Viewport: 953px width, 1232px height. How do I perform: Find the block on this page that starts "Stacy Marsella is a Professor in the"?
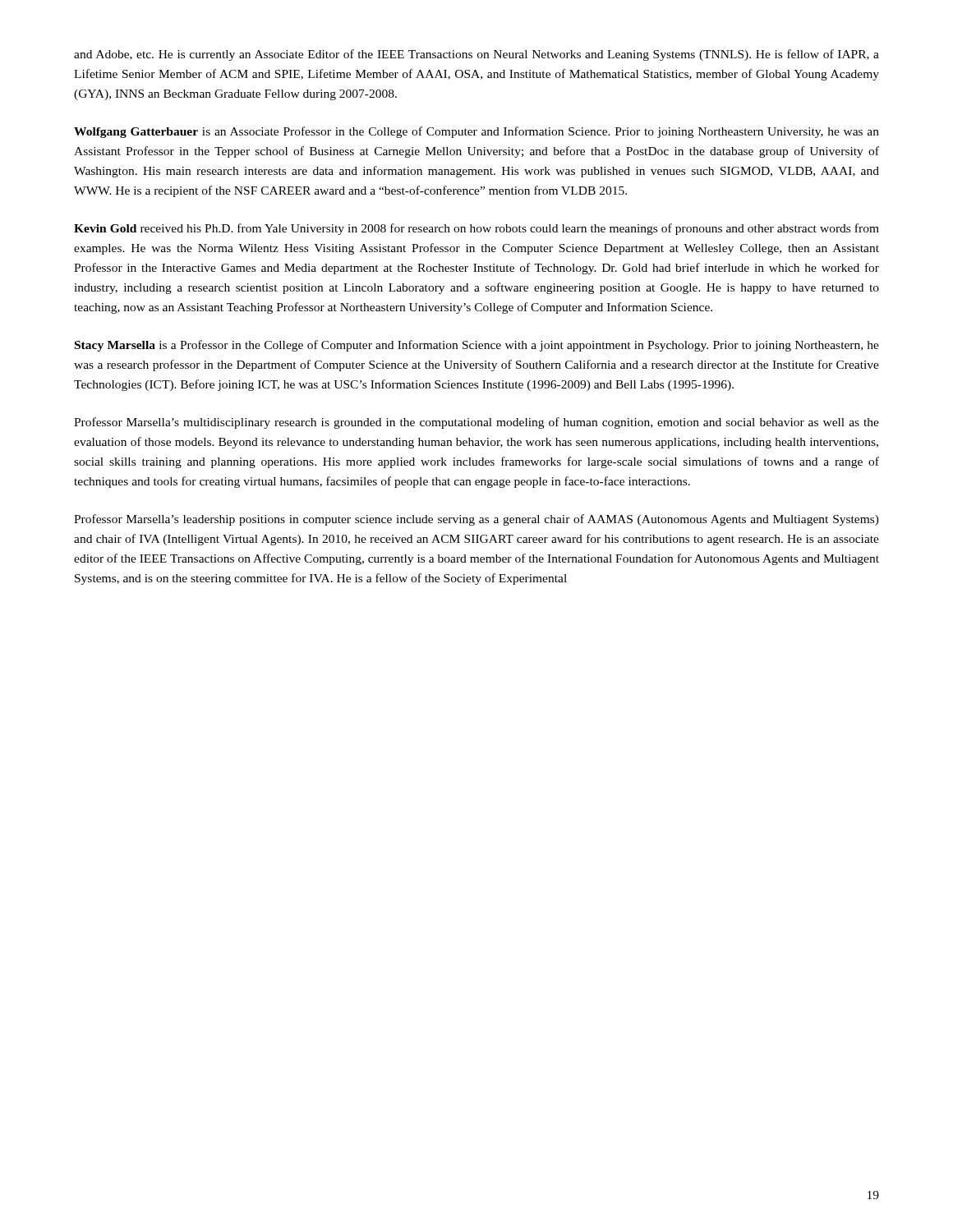(x=476, y=364)
